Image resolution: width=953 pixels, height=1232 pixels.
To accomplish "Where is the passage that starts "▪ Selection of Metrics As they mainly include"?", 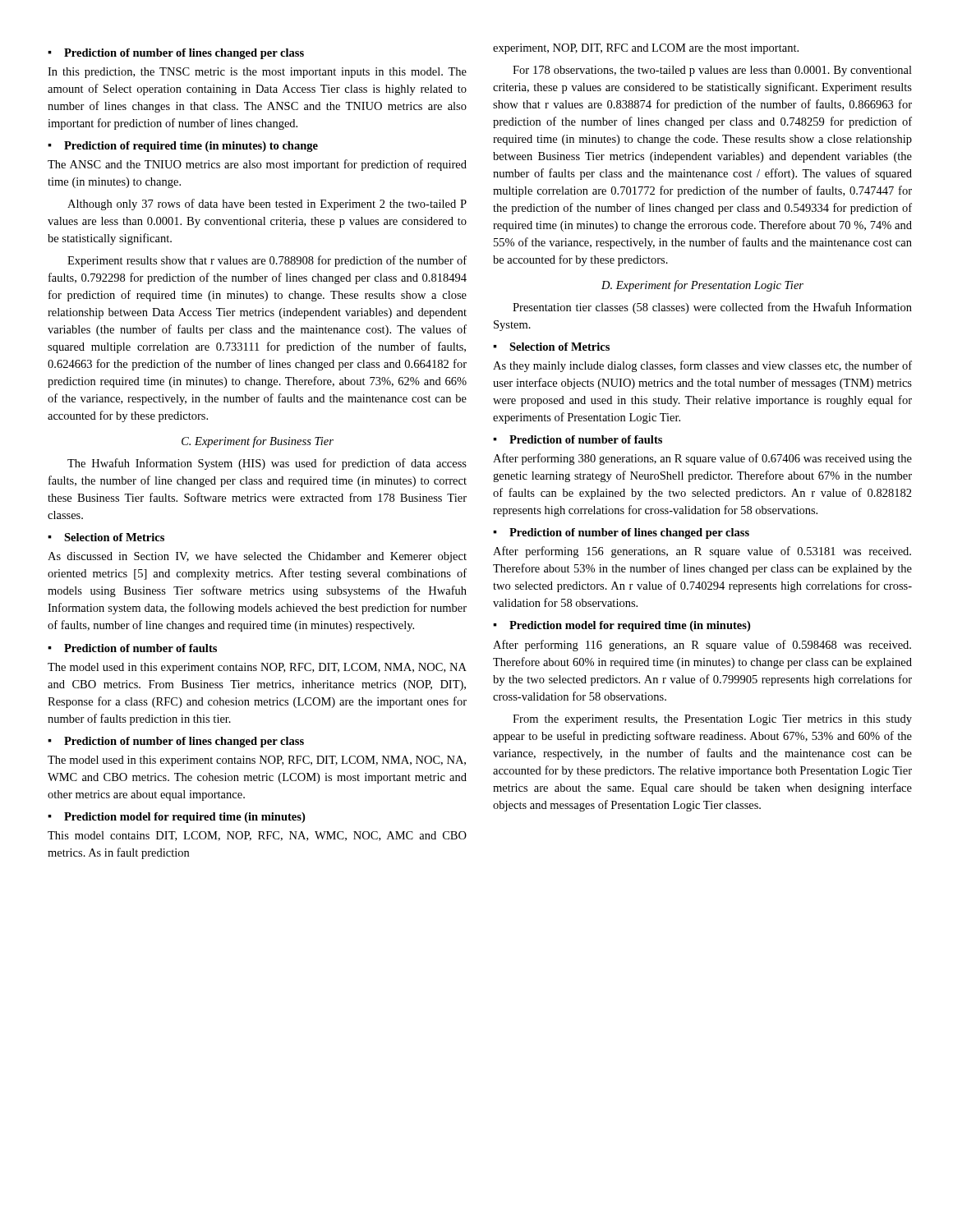I will tap(702, 383).
